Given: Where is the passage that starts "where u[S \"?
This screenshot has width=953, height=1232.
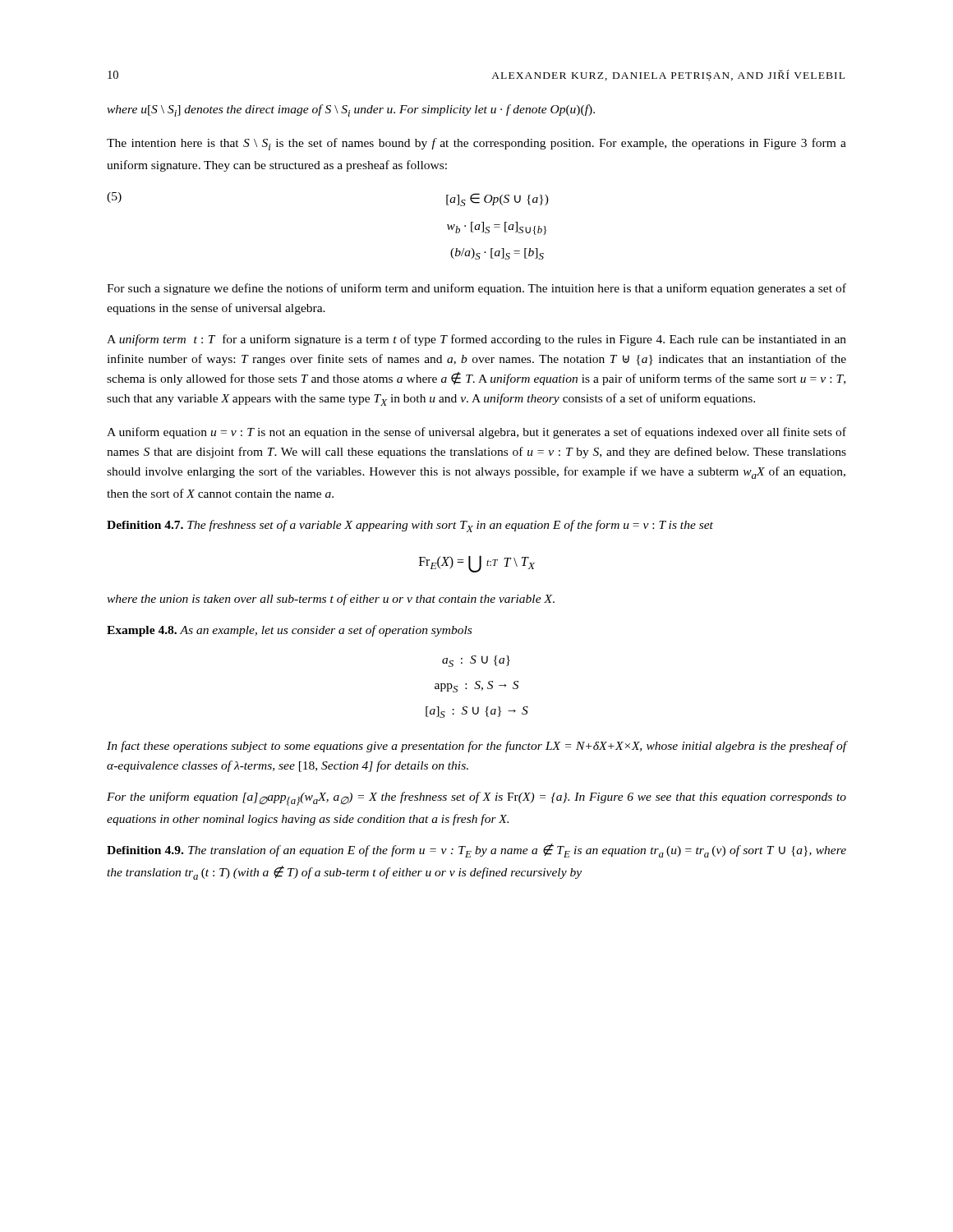Looking at the screenshot, I should pyautogui.click(x=351, y=110).
